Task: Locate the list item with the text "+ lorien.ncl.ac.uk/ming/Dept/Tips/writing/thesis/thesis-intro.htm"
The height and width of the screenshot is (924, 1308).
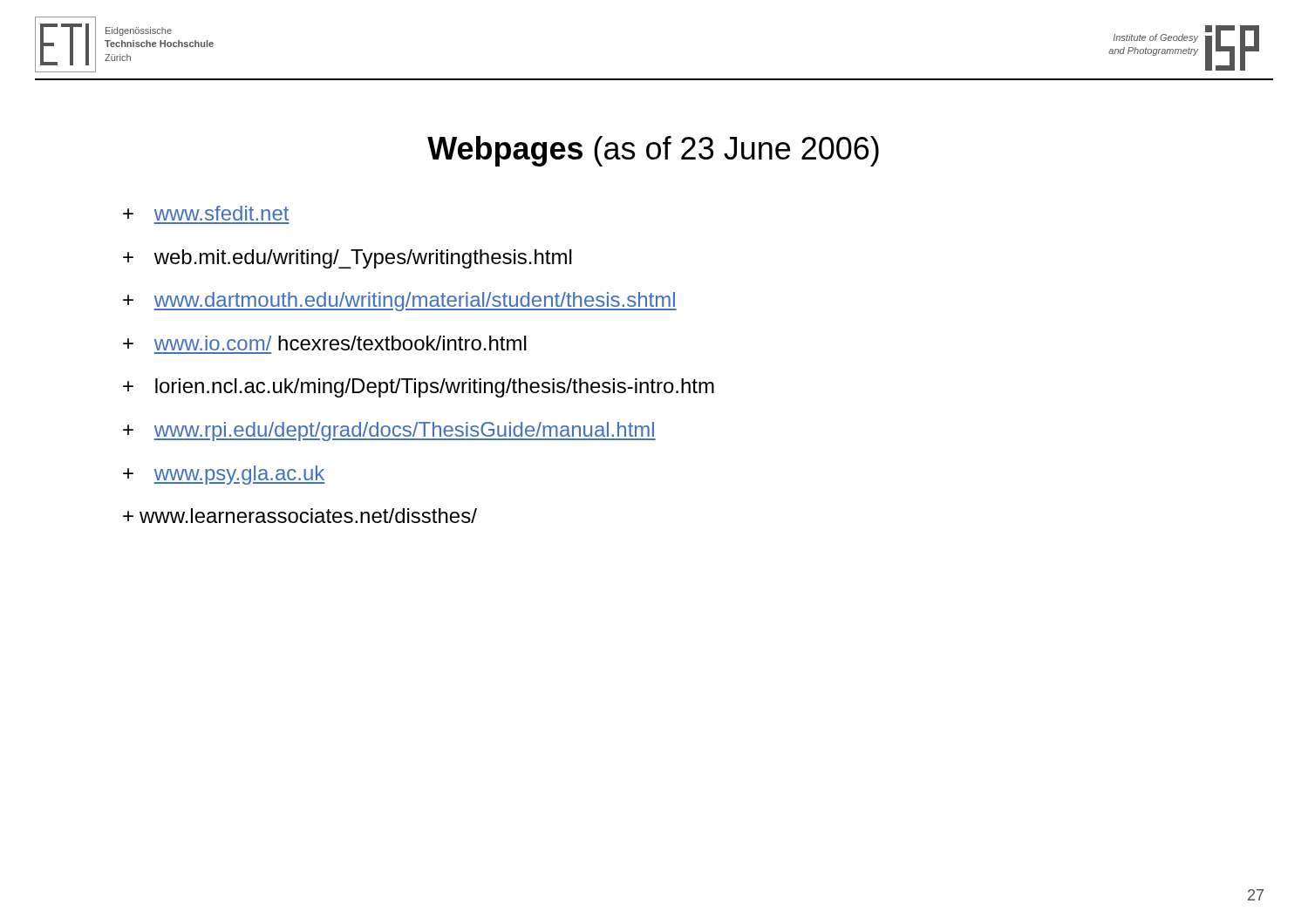Action: [x=419, y=386]
